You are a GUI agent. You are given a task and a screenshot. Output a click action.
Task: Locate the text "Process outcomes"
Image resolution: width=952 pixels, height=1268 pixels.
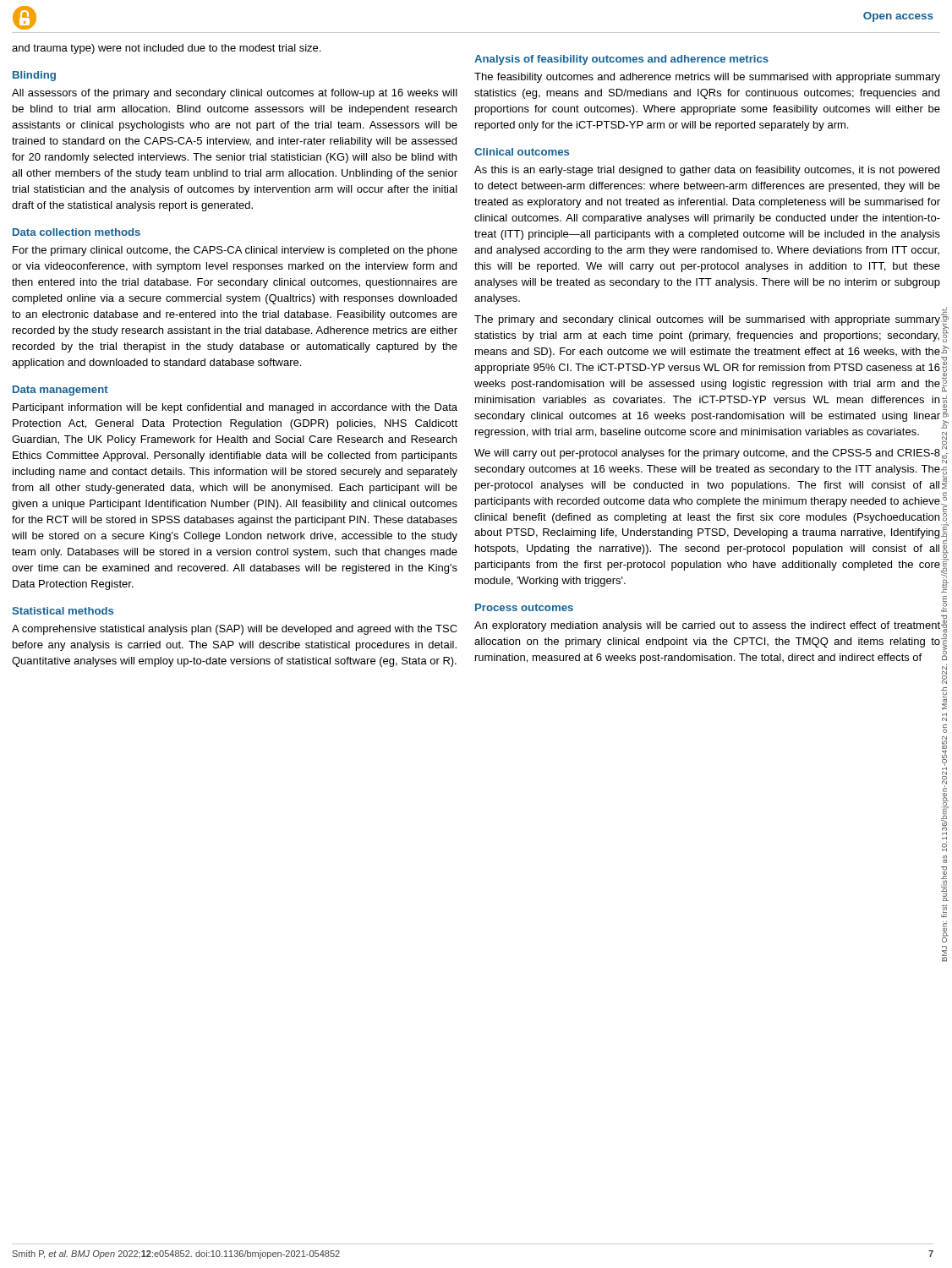click(524, 608)
